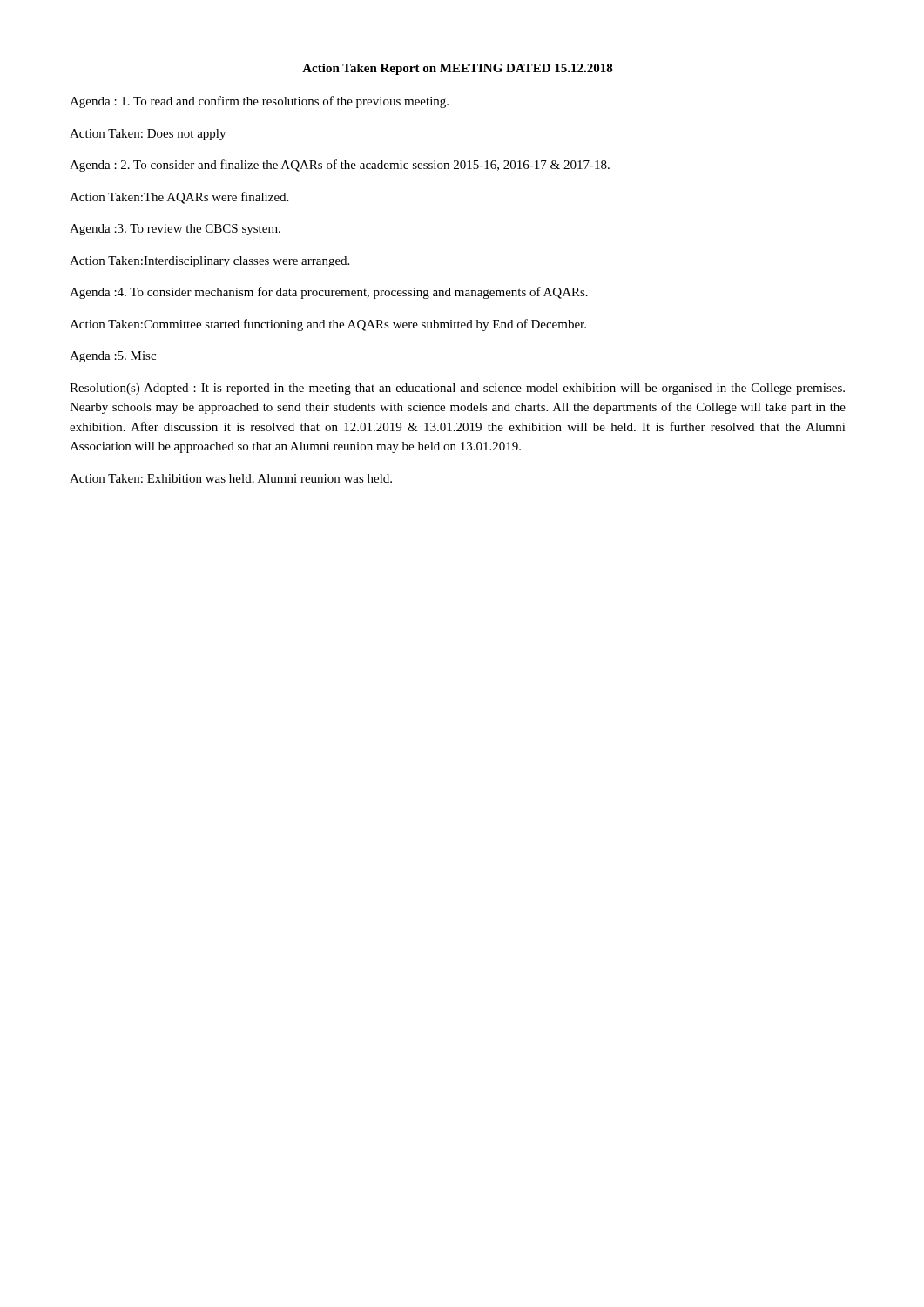Select the text containing "Action Taken:The AQARs were finalized."
This screenshot has width=924, height=1307.
180,197
